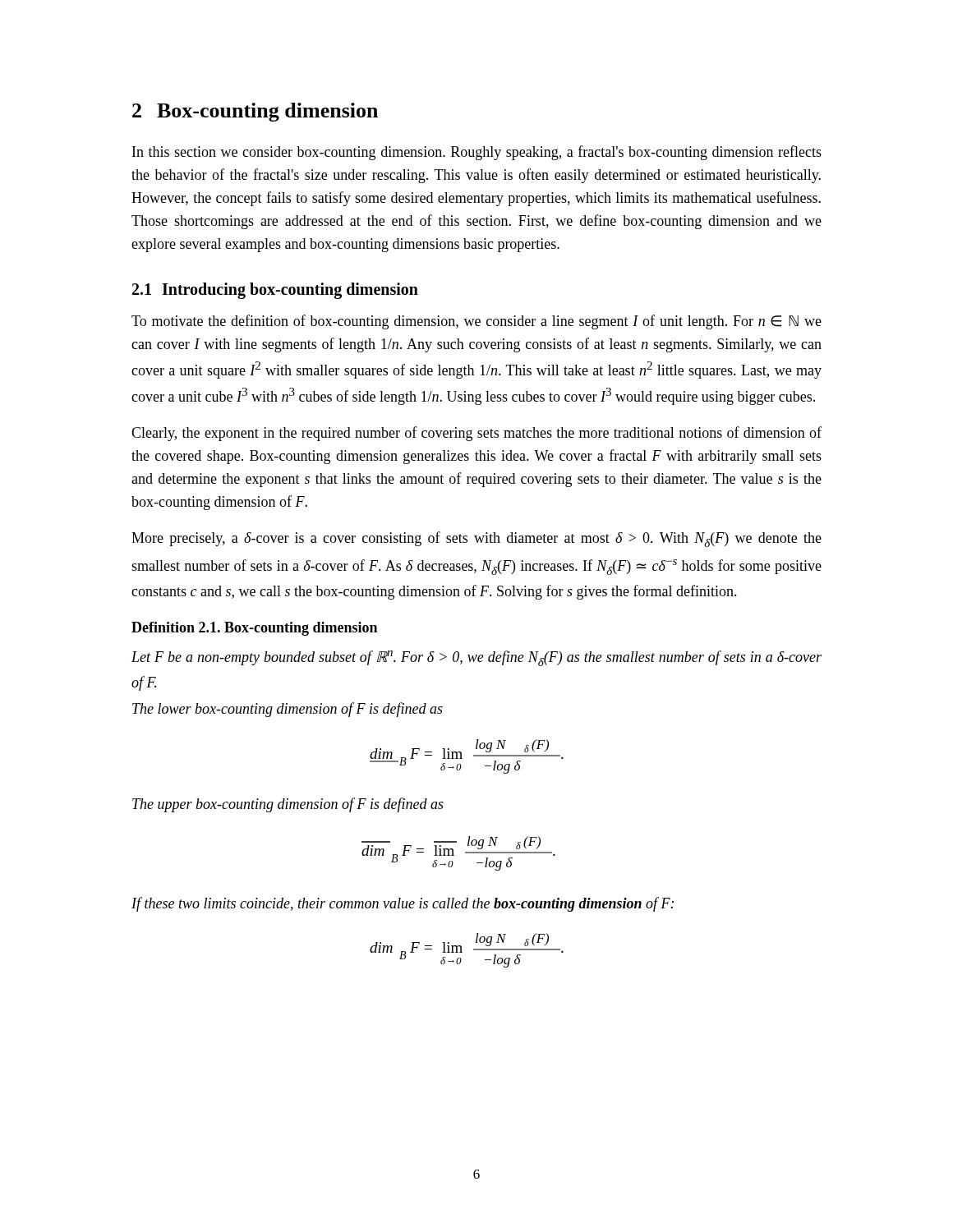Click on the text block that says "In this section"
This screenshot has height=1232, width=953.
476,199
